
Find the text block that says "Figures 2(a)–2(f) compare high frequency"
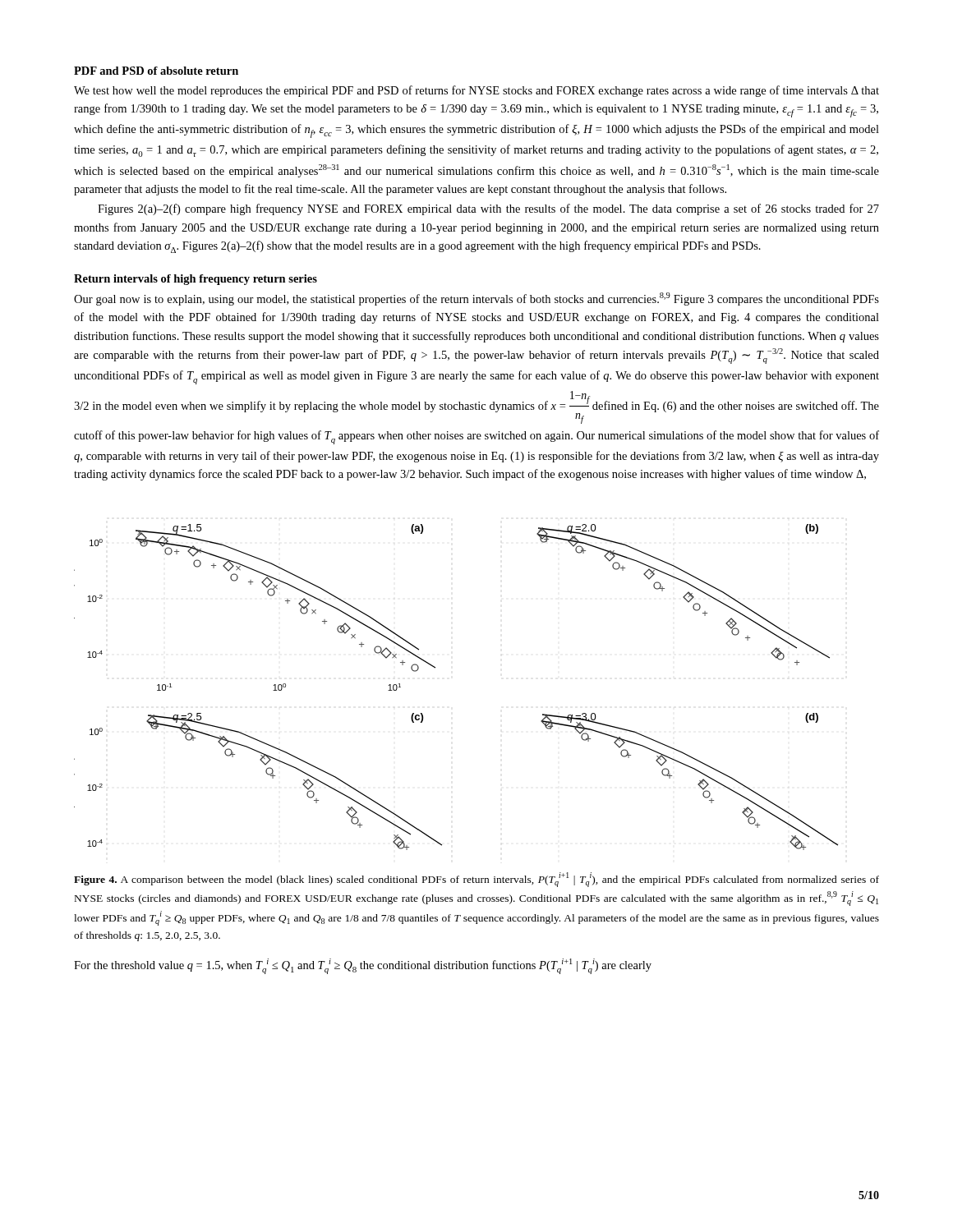point(476,229)
